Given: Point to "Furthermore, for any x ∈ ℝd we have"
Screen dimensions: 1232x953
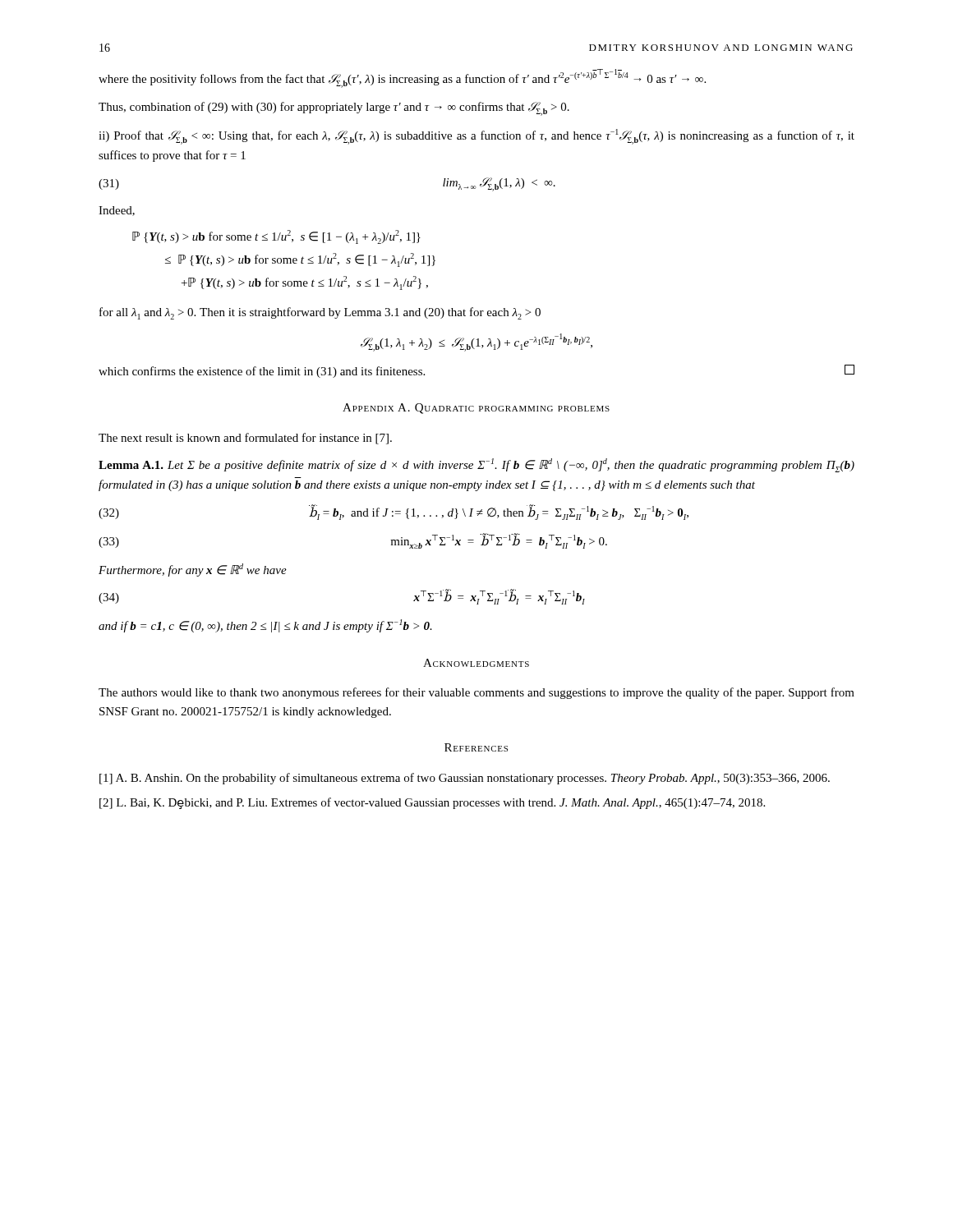Looking at the screenshot, I should [192, 569].
